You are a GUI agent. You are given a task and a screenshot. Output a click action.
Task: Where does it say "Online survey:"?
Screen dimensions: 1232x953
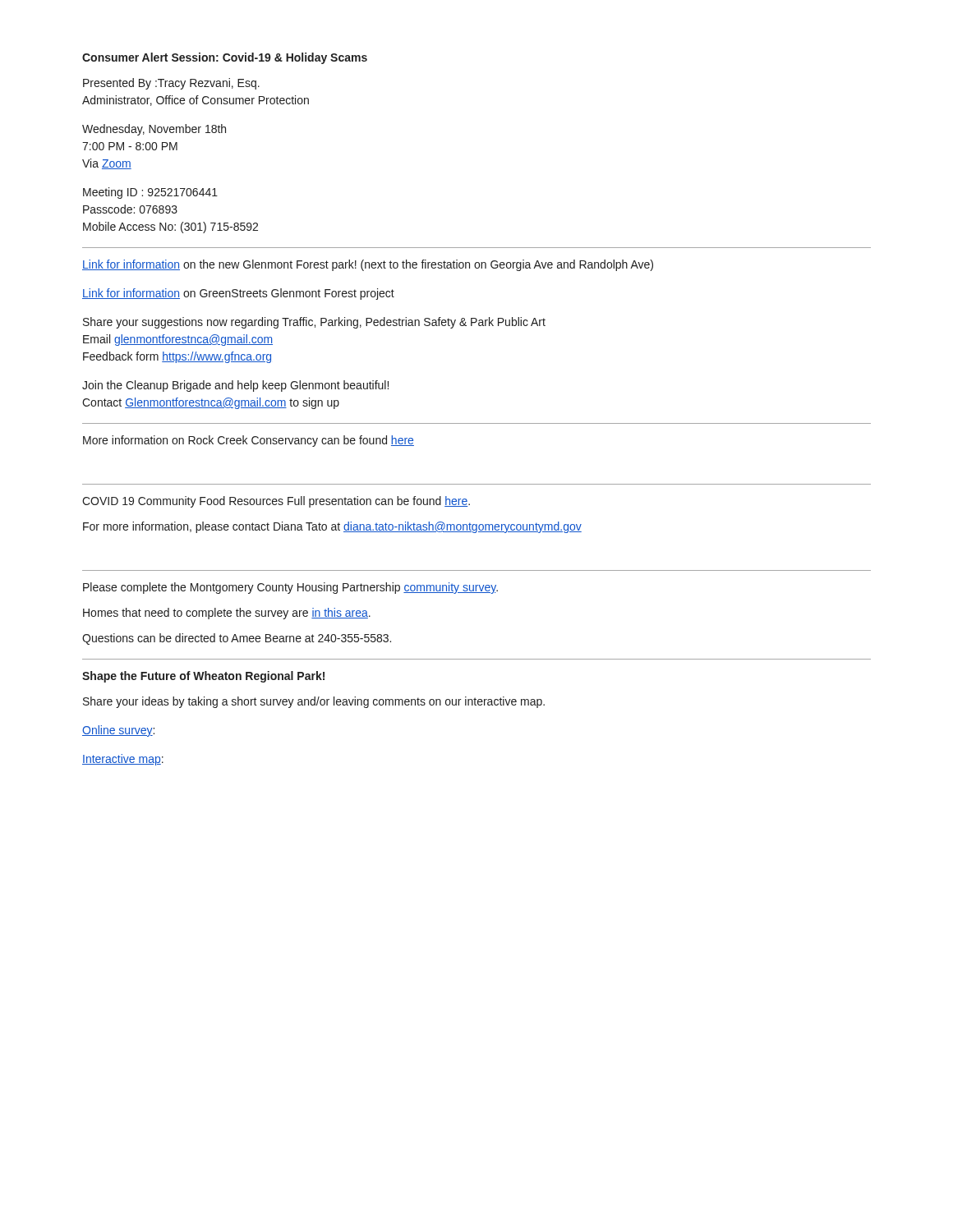click(118, 731)
